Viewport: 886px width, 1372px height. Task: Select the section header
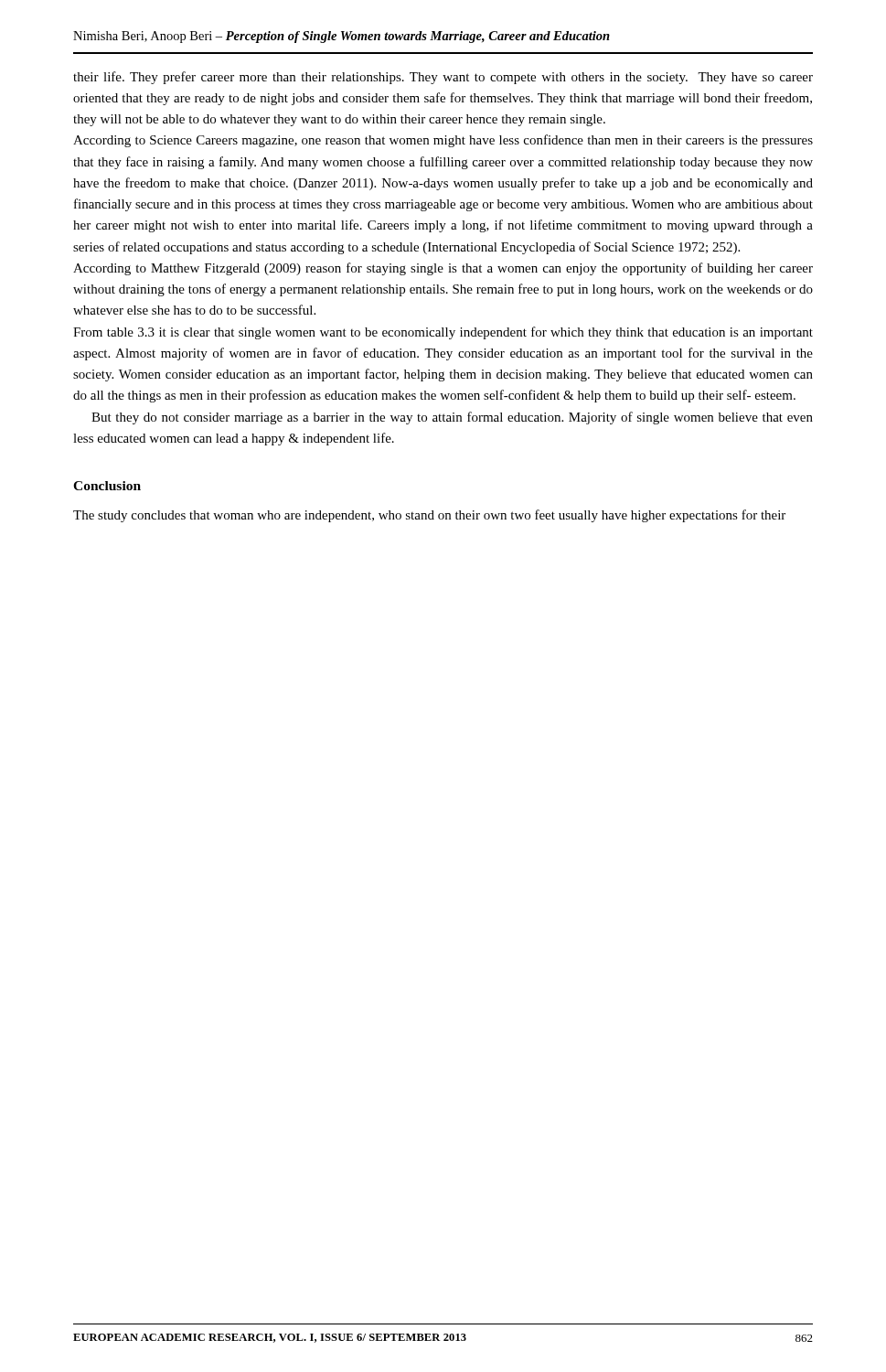pyautogui.click(x=107, y=485)
